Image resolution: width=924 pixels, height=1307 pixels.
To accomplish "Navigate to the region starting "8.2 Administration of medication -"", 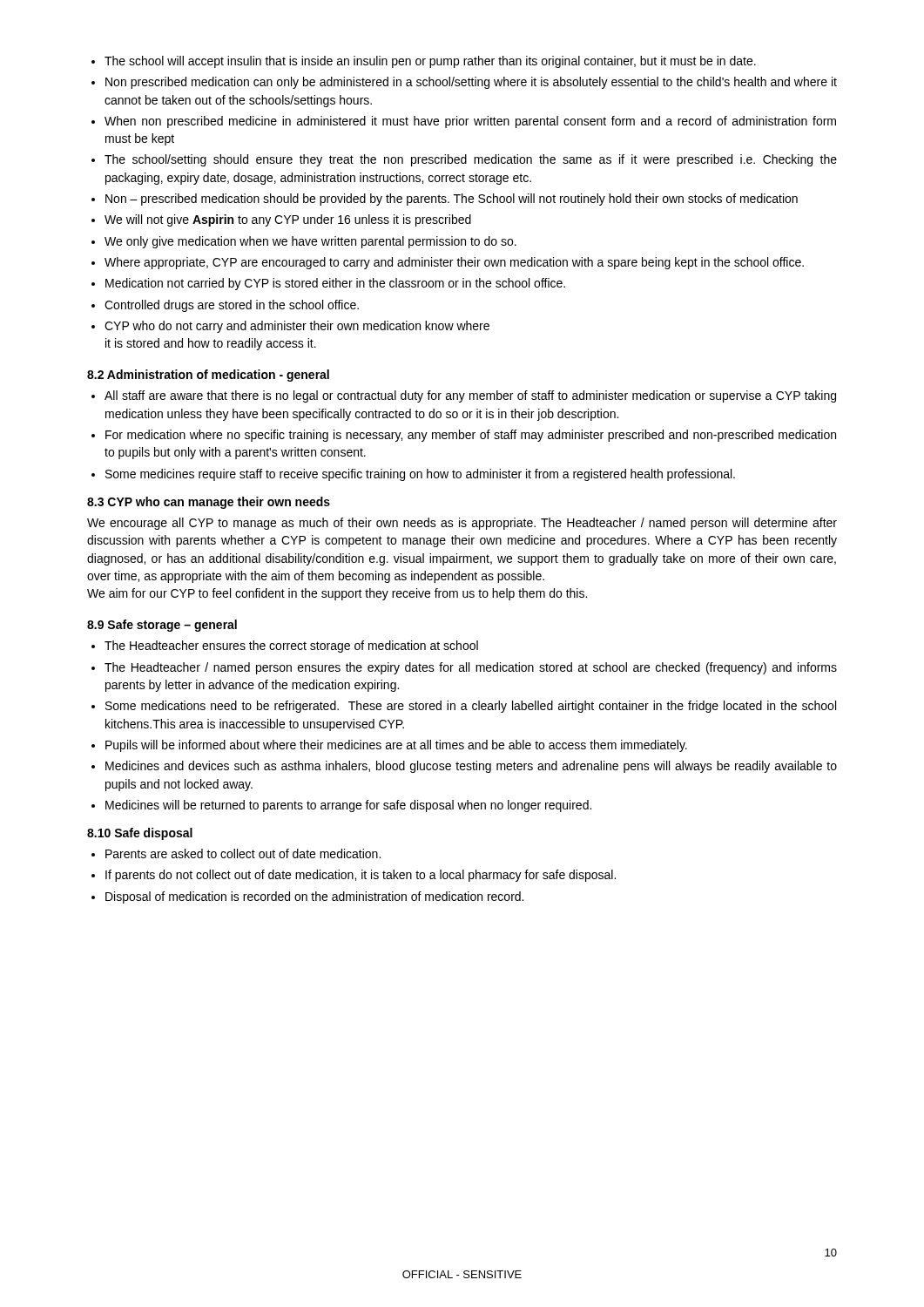I will click(209, 375).
